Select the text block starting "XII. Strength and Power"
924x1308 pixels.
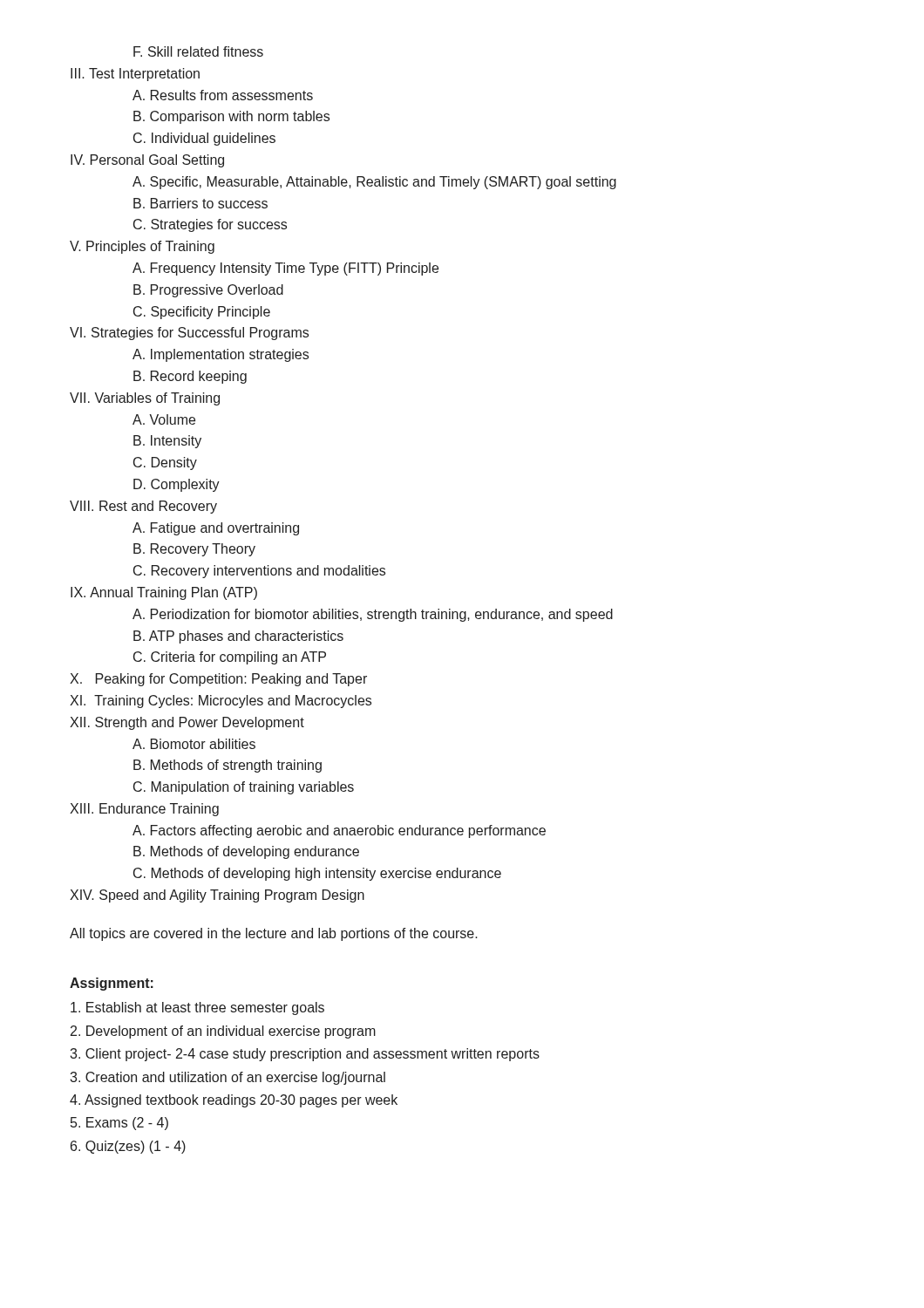click(187, 722)
